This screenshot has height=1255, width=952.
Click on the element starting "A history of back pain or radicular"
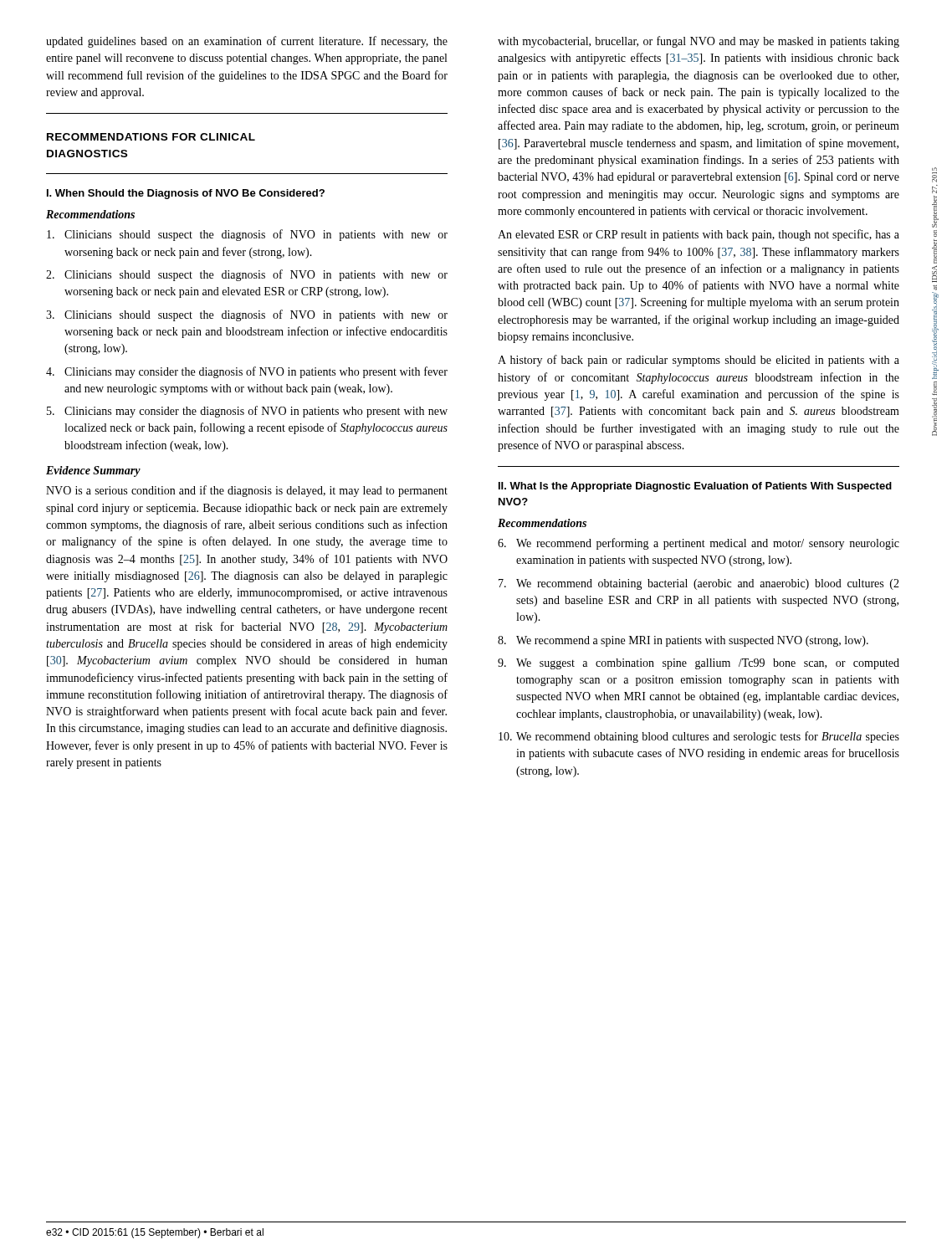pos(698,403)
